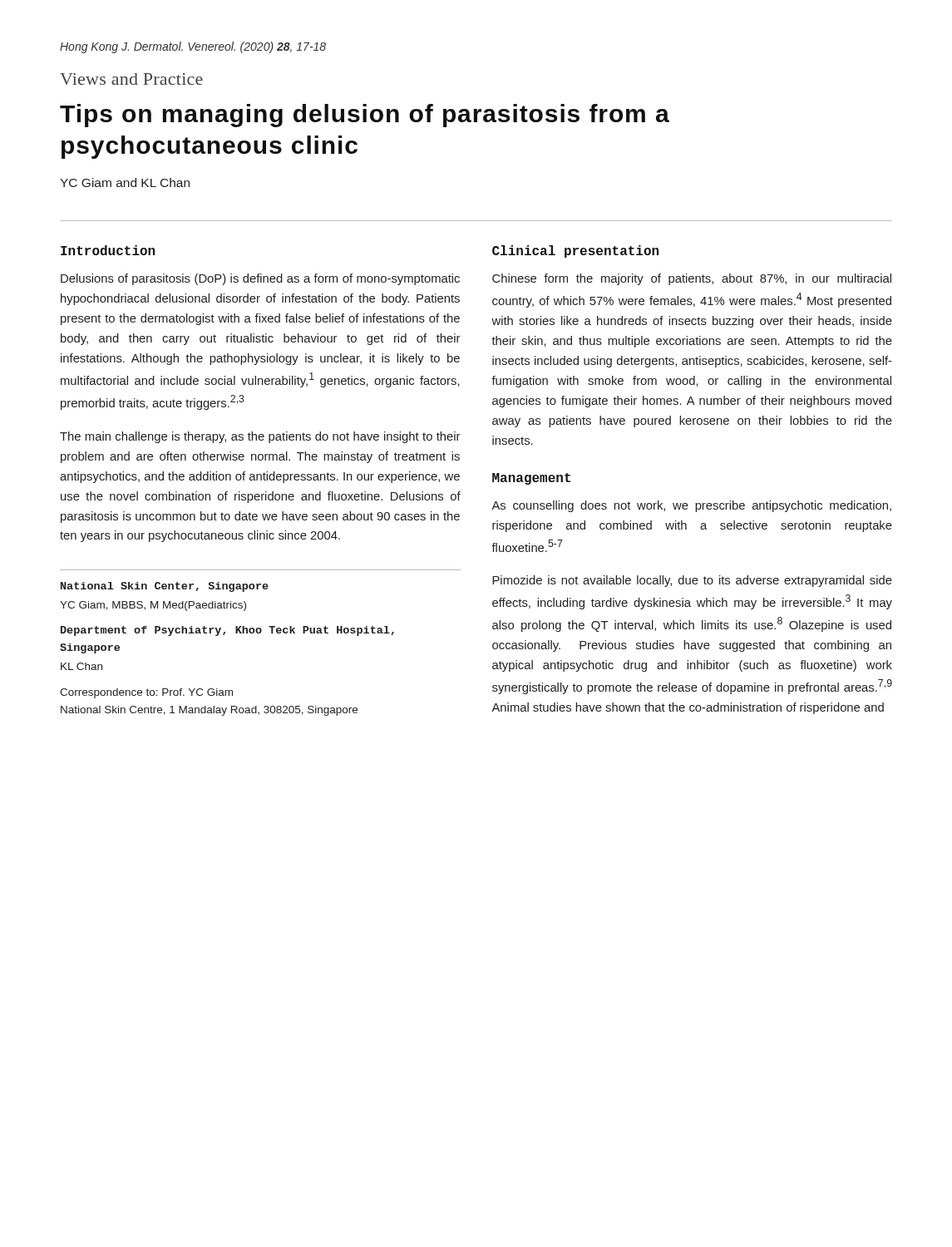Click on the section header that reads "Clinical presentation"

pyautogui.click(x=576, y=252)
